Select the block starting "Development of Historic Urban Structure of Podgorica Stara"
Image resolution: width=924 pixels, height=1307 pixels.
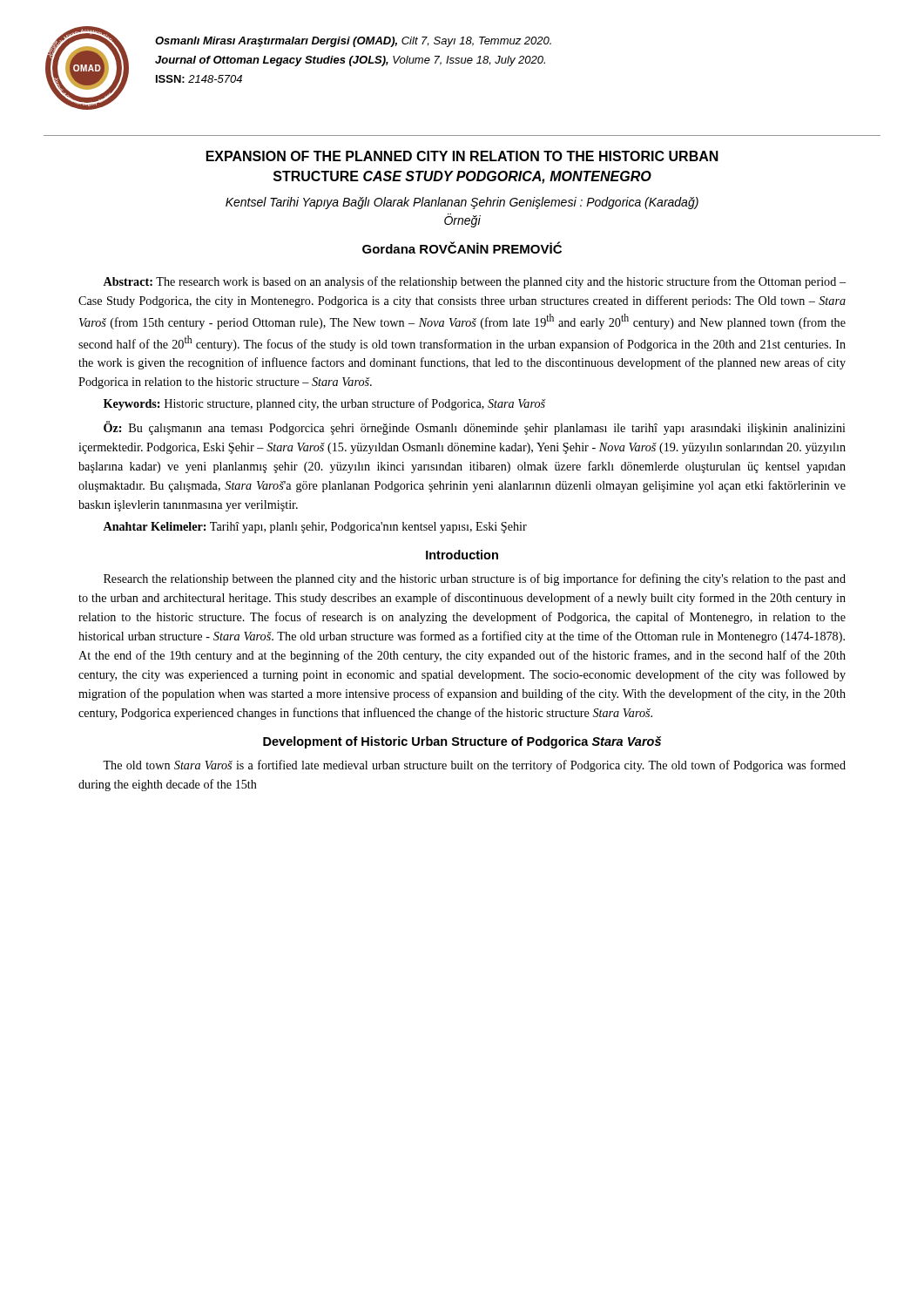[462, 742]
